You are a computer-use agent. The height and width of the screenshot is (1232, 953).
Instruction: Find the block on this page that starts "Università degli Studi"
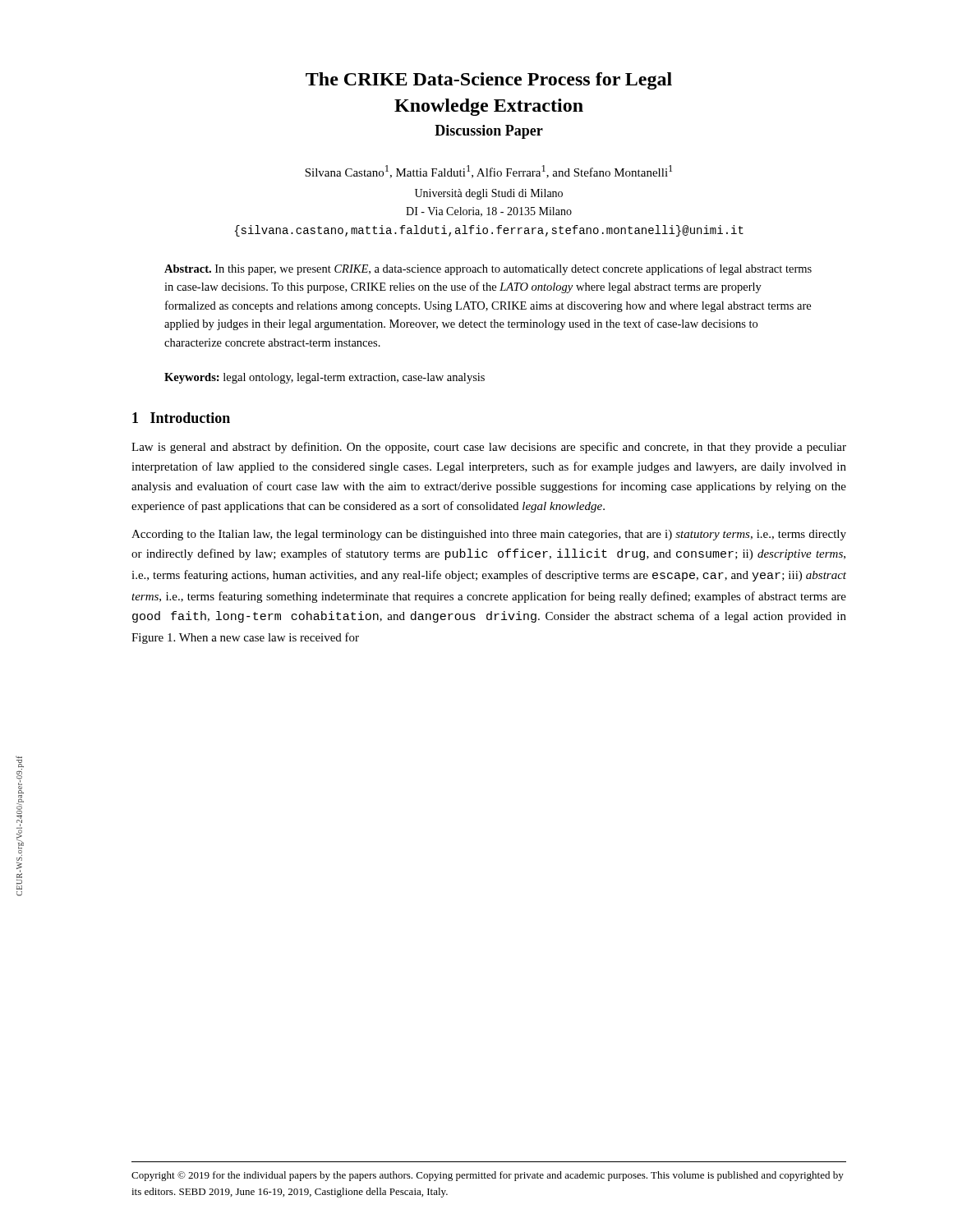click(489, 212)
